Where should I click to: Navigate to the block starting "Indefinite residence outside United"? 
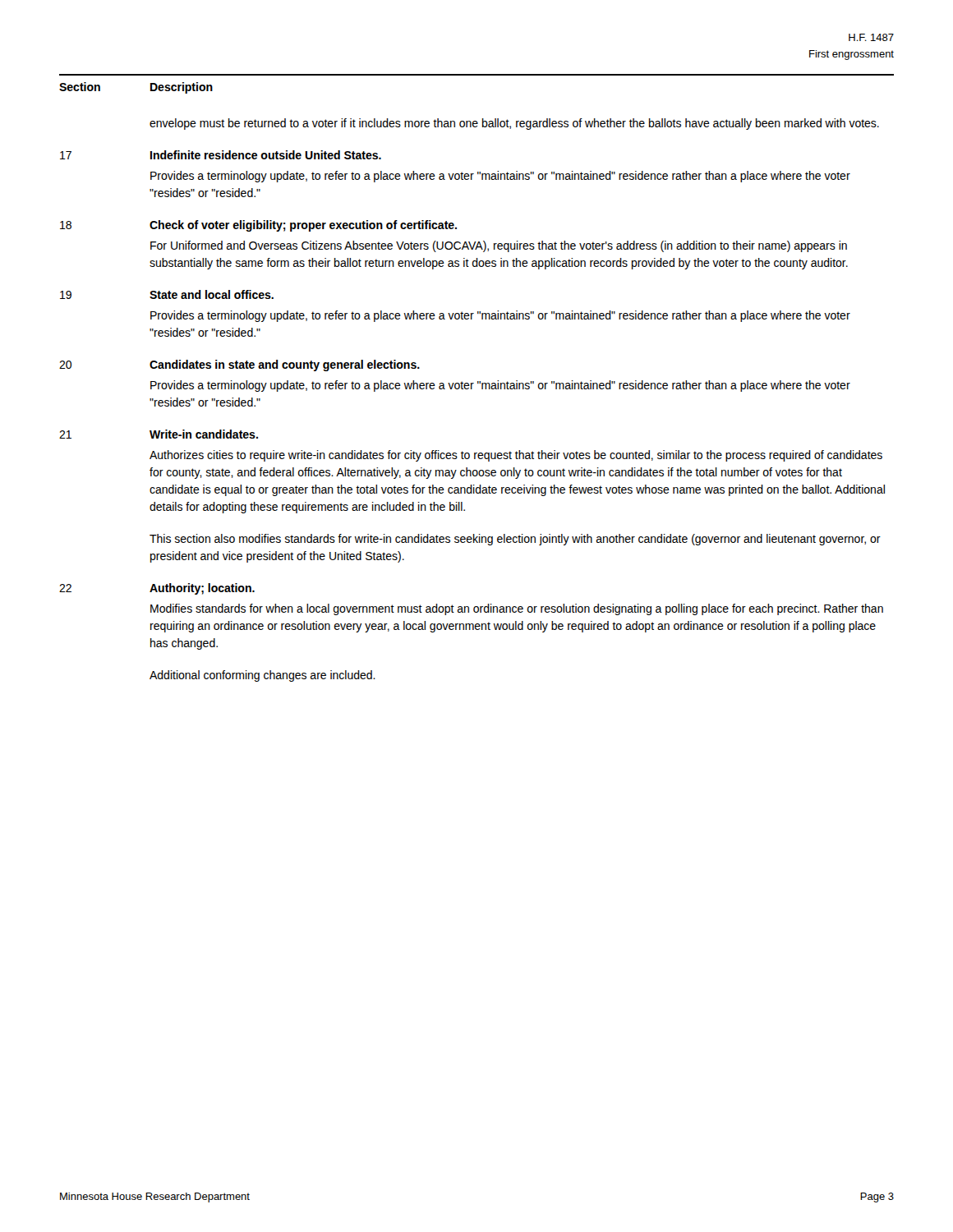pyautogui.click(x=266, y=155)
